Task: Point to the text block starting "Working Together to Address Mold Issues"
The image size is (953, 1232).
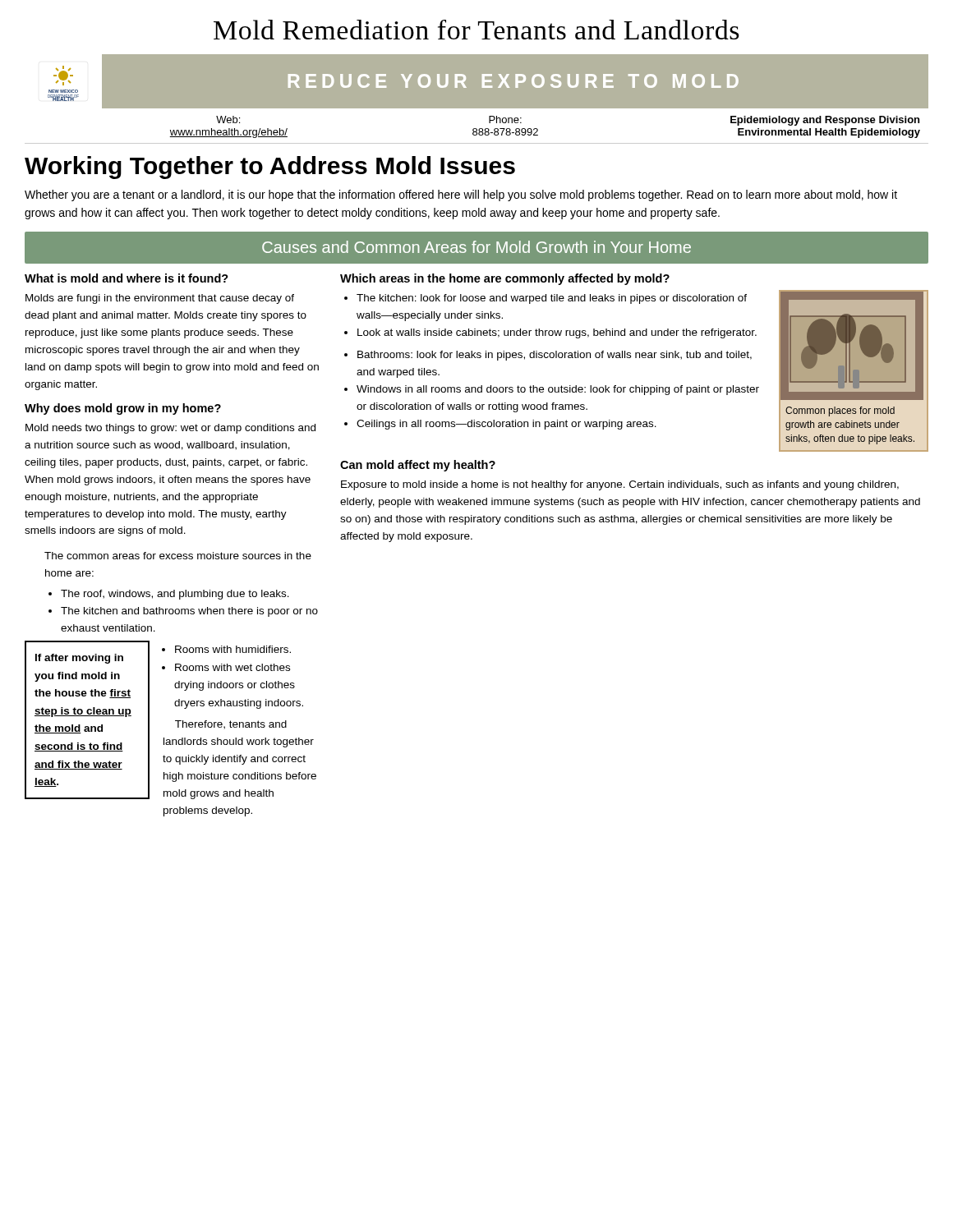Action: pos(270,165)
